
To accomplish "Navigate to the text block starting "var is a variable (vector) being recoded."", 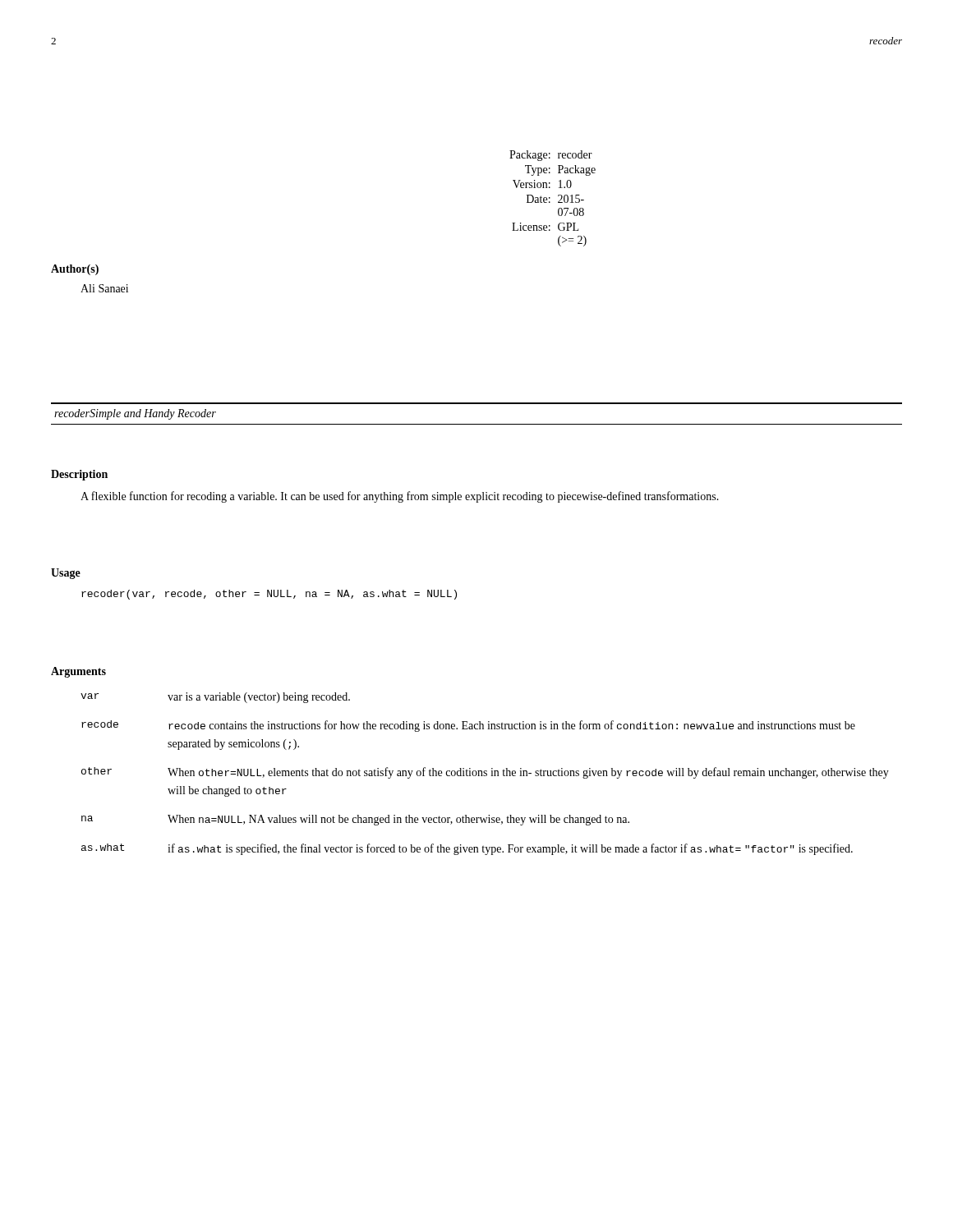I will pyautogui.click(x=259, y=697).
